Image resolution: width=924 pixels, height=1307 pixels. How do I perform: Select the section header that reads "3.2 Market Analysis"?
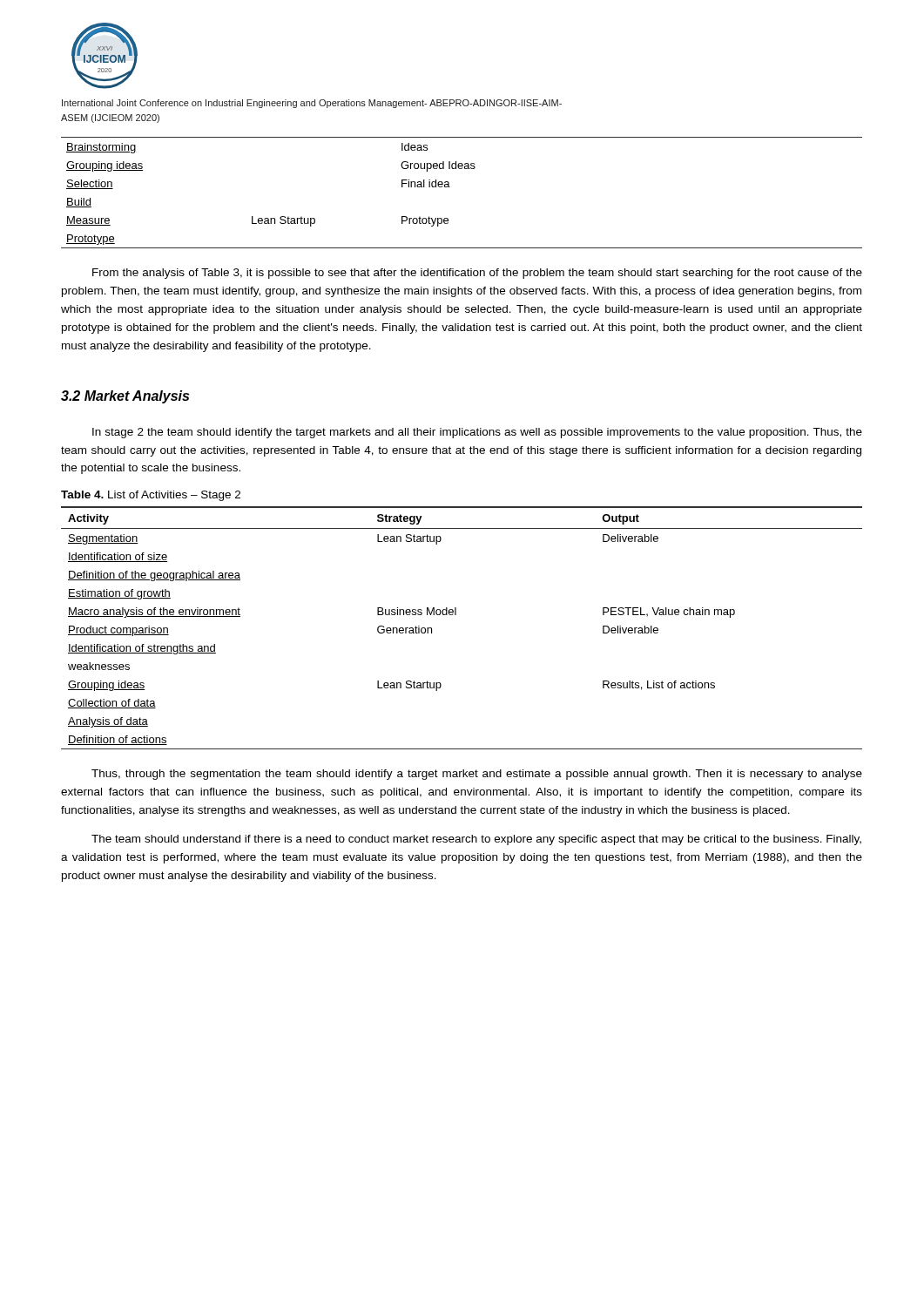pos(125,396)
